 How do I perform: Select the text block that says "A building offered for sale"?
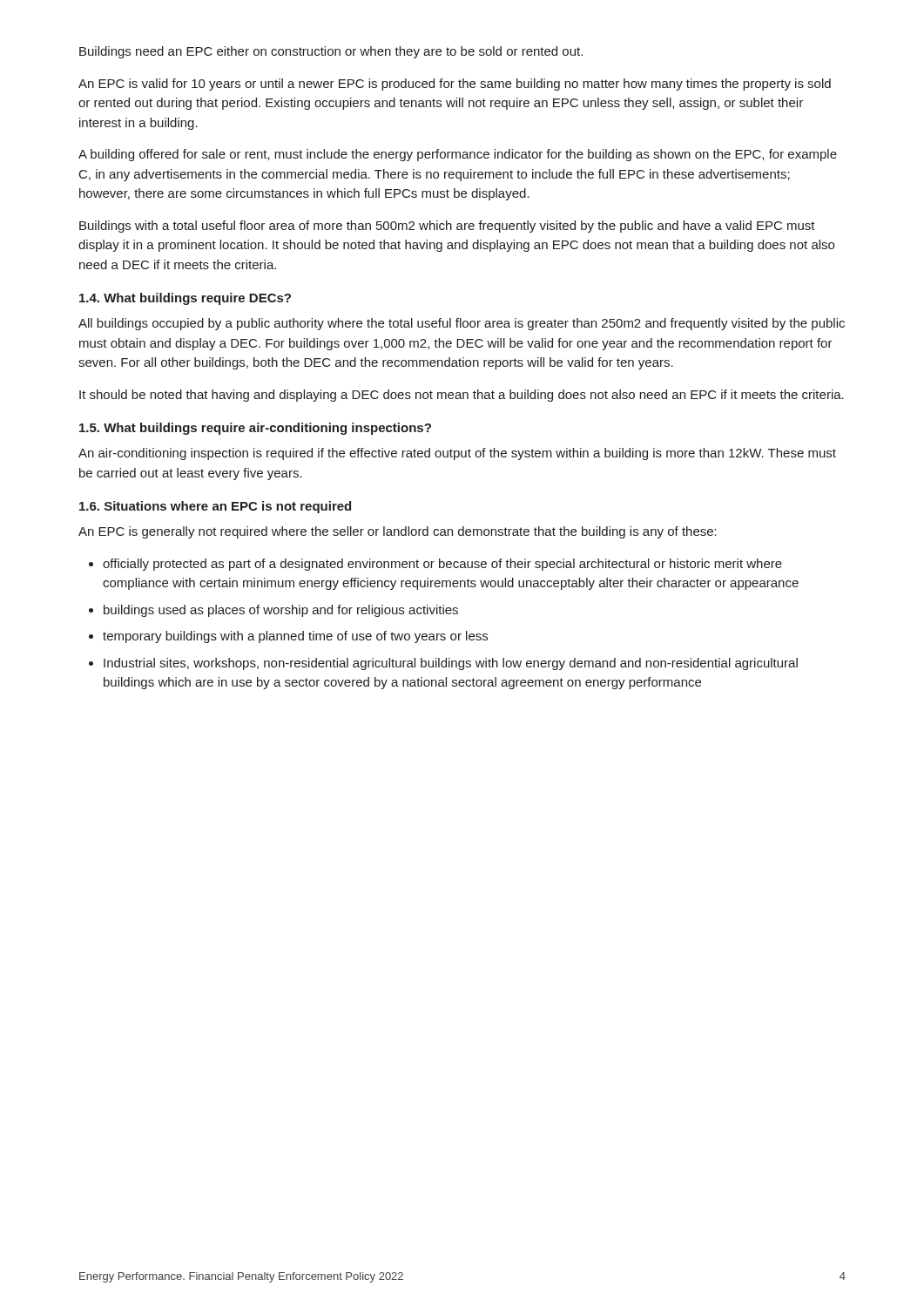click(462, 174)
